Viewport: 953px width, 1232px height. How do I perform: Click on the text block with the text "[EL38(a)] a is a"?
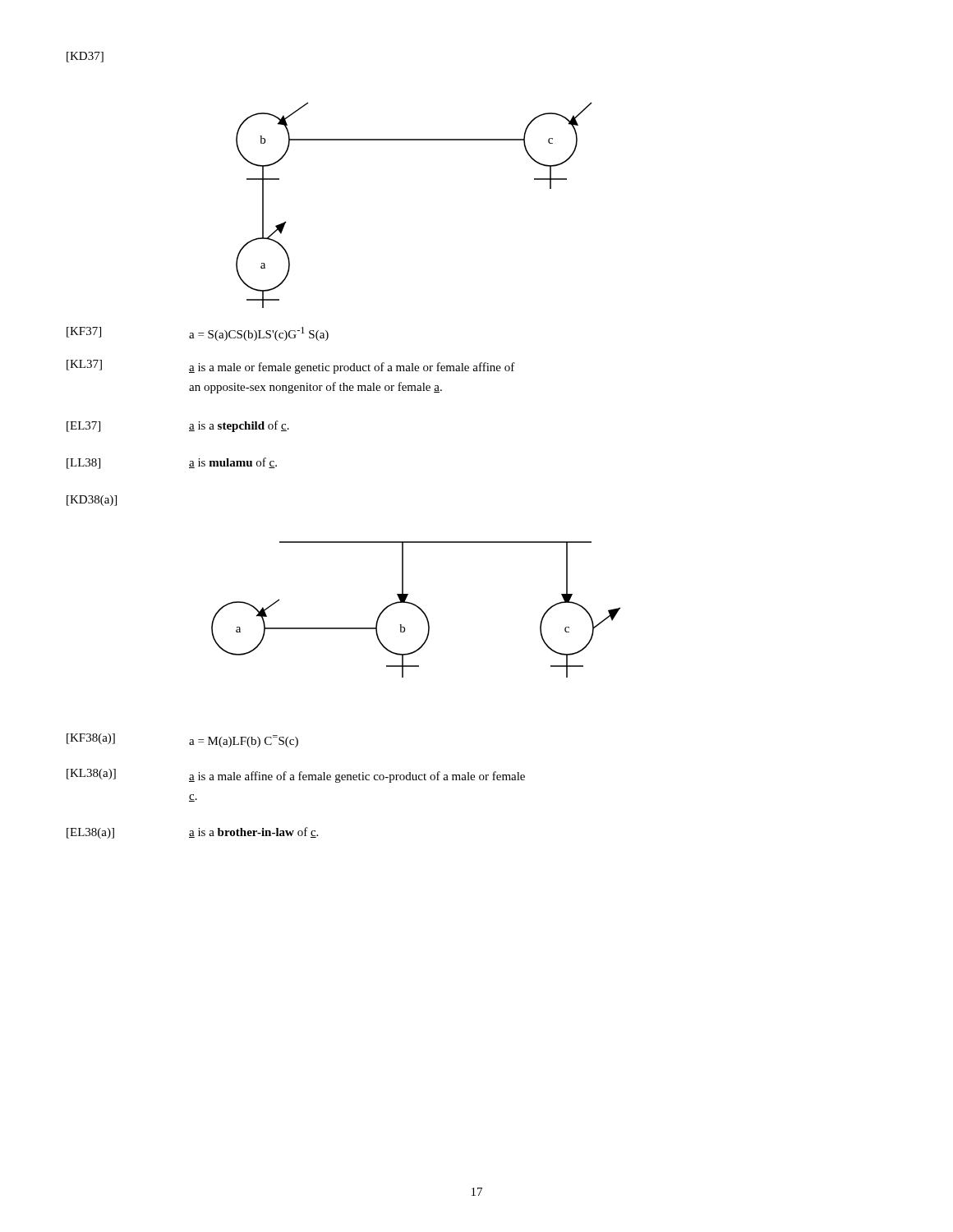[192, 832]
